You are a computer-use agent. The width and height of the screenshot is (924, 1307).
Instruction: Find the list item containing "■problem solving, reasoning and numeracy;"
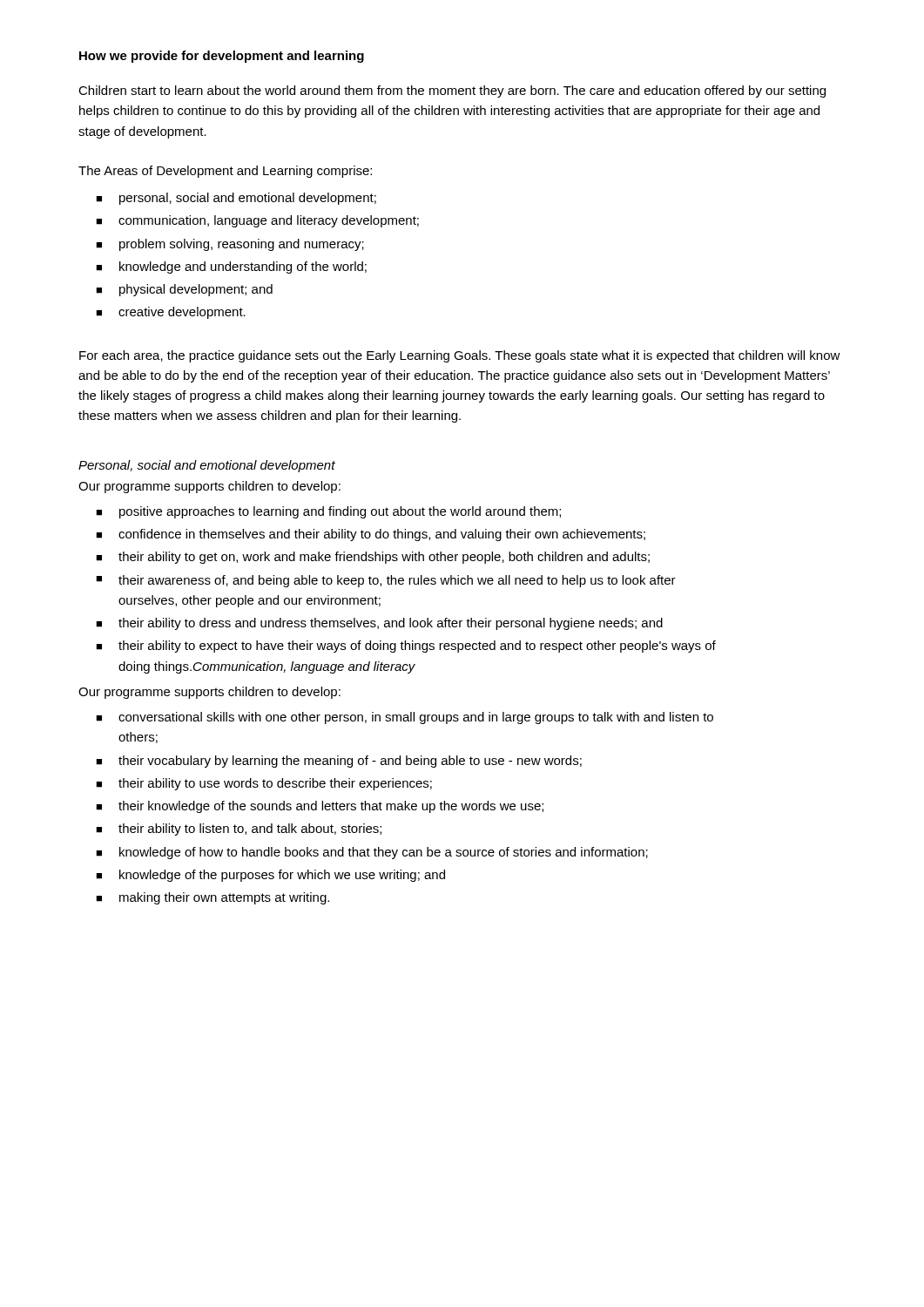(230, 243)
